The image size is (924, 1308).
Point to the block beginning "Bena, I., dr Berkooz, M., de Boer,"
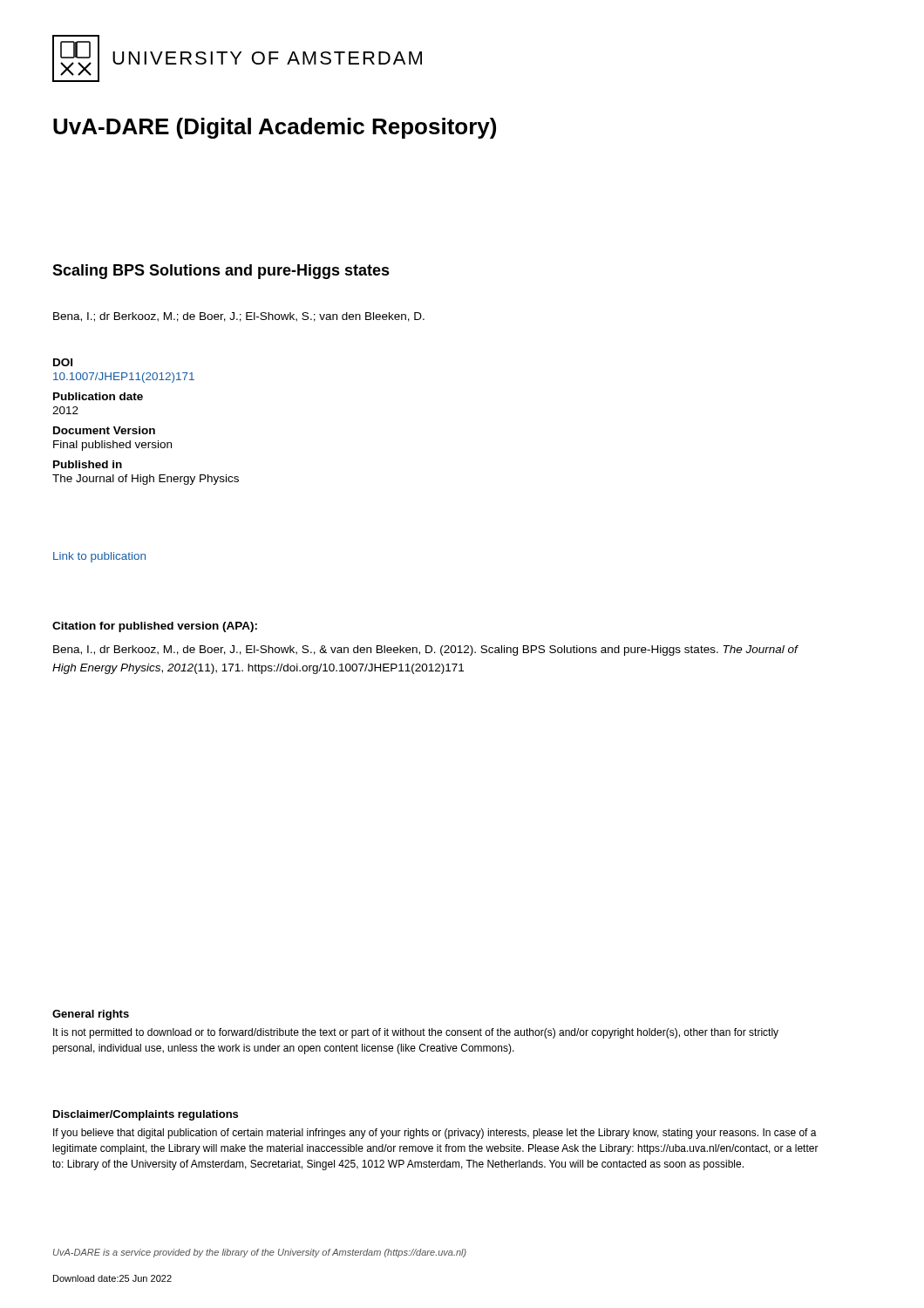(x=425, y=658)
